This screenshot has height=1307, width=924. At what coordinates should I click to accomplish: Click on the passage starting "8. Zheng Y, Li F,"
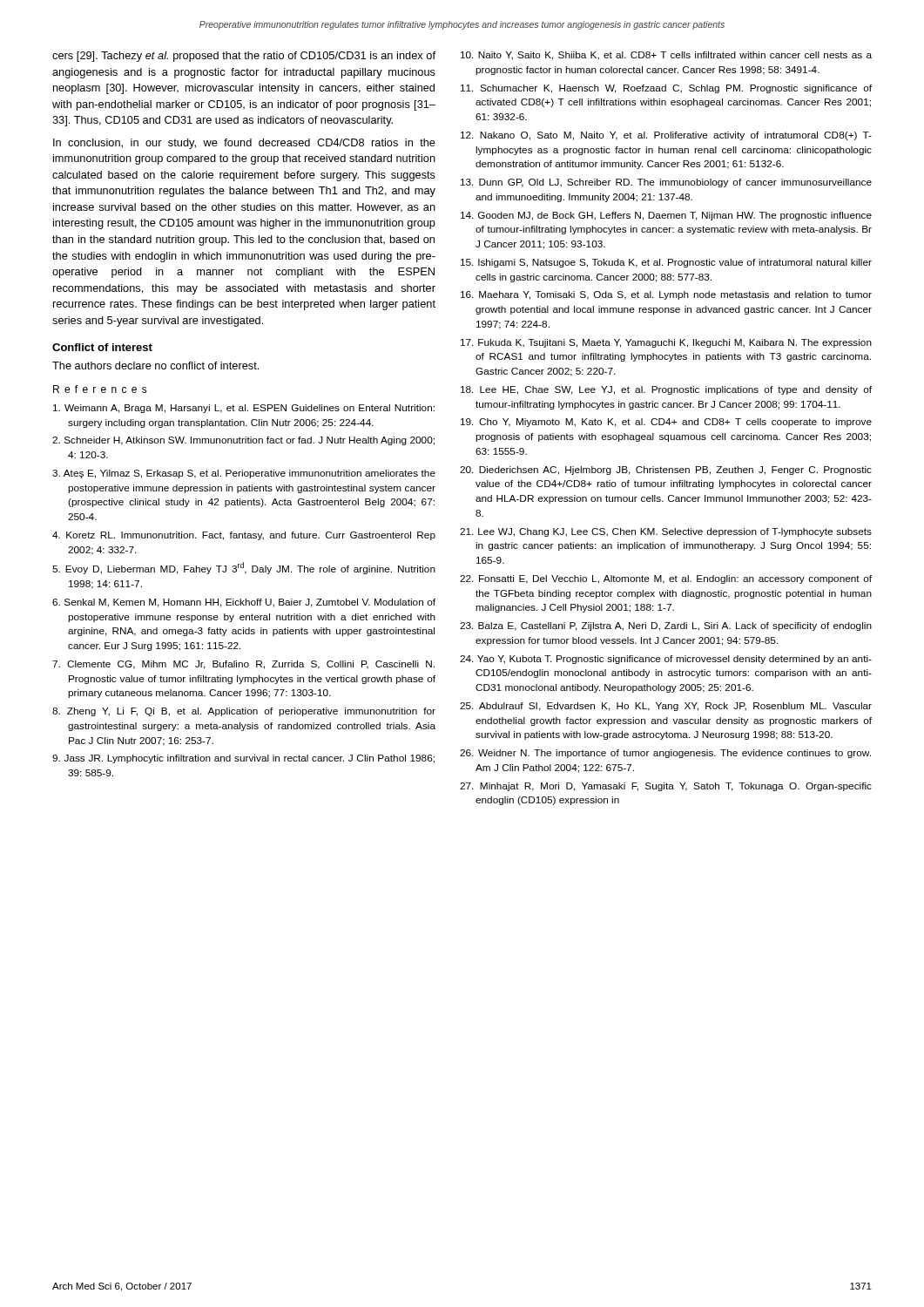click(x=244, y=726)
